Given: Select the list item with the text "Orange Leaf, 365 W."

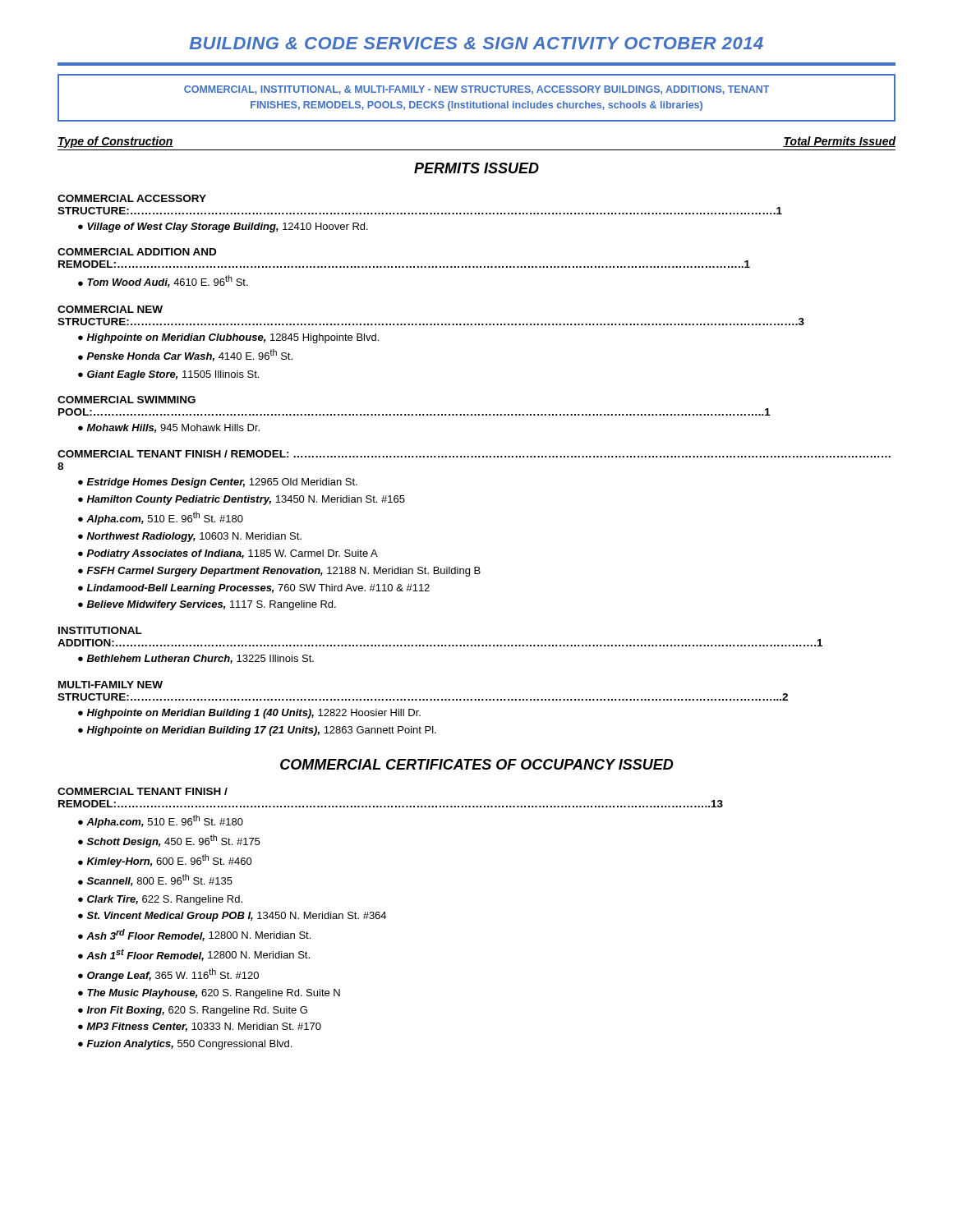Looking at the screenshot, I should point(173,974).
